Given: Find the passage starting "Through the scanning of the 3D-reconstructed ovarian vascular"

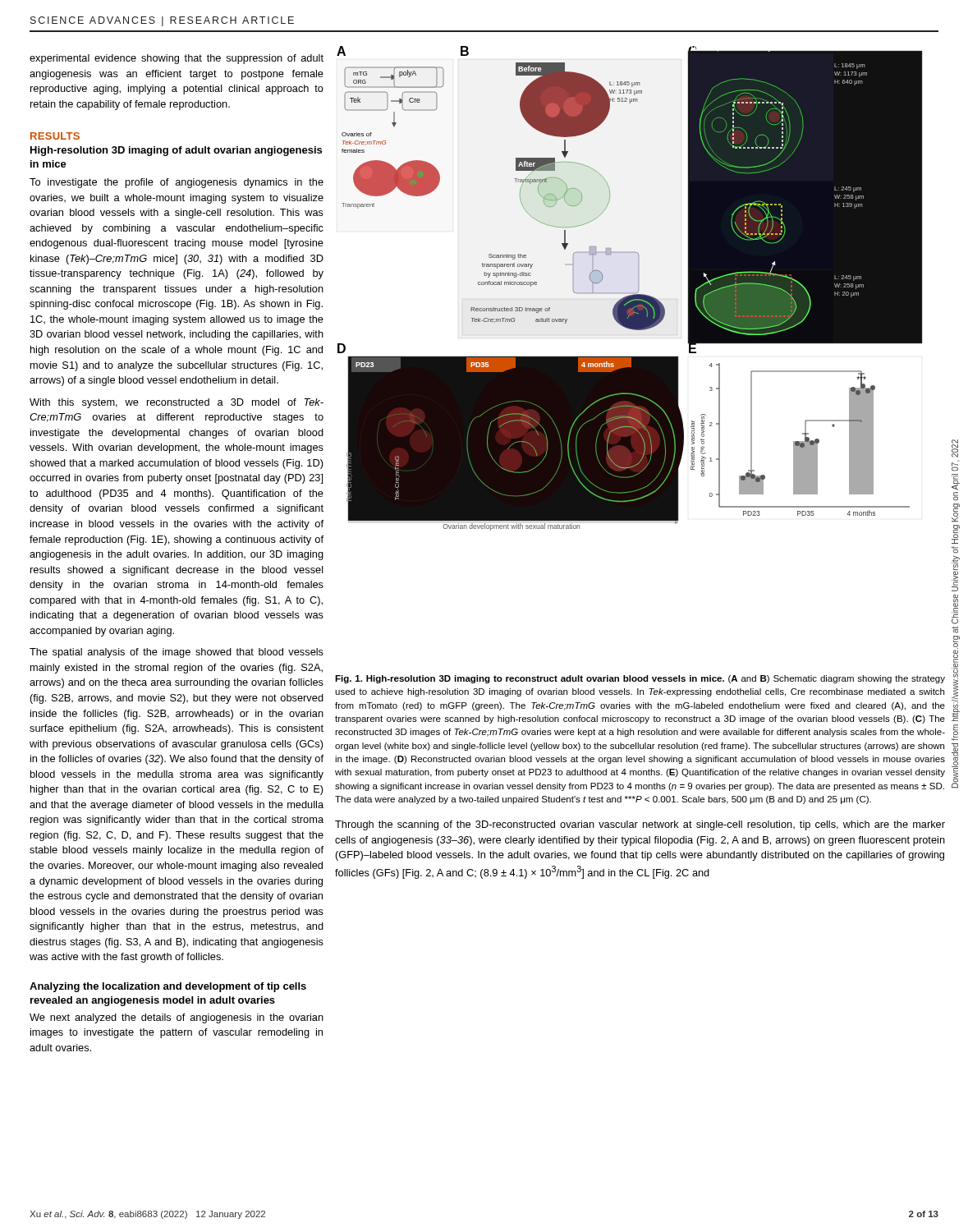Looking at the screenshot, I should tap(640, 849).
